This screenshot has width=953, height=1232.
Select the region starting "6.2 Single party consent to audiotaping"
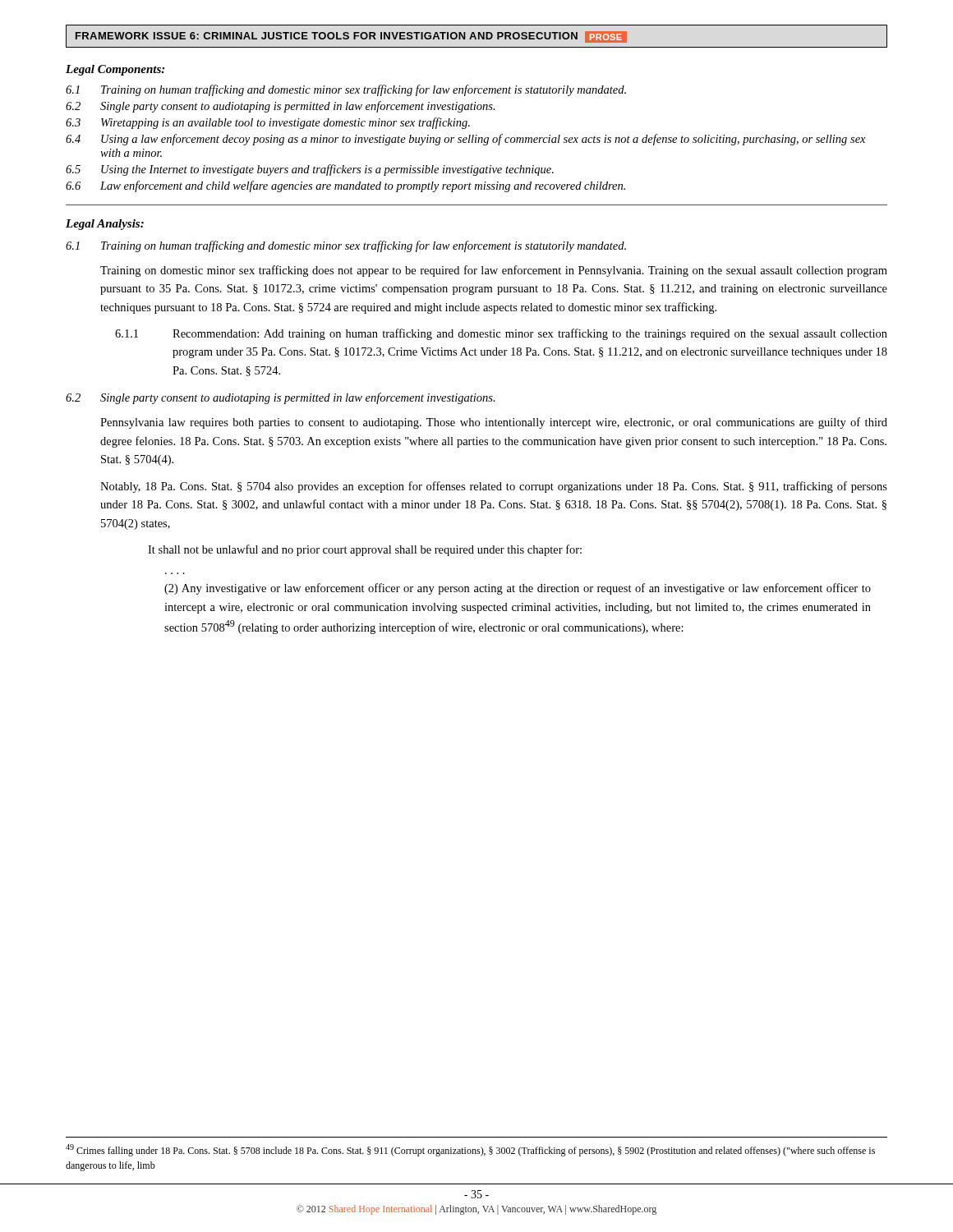point(281,106)
